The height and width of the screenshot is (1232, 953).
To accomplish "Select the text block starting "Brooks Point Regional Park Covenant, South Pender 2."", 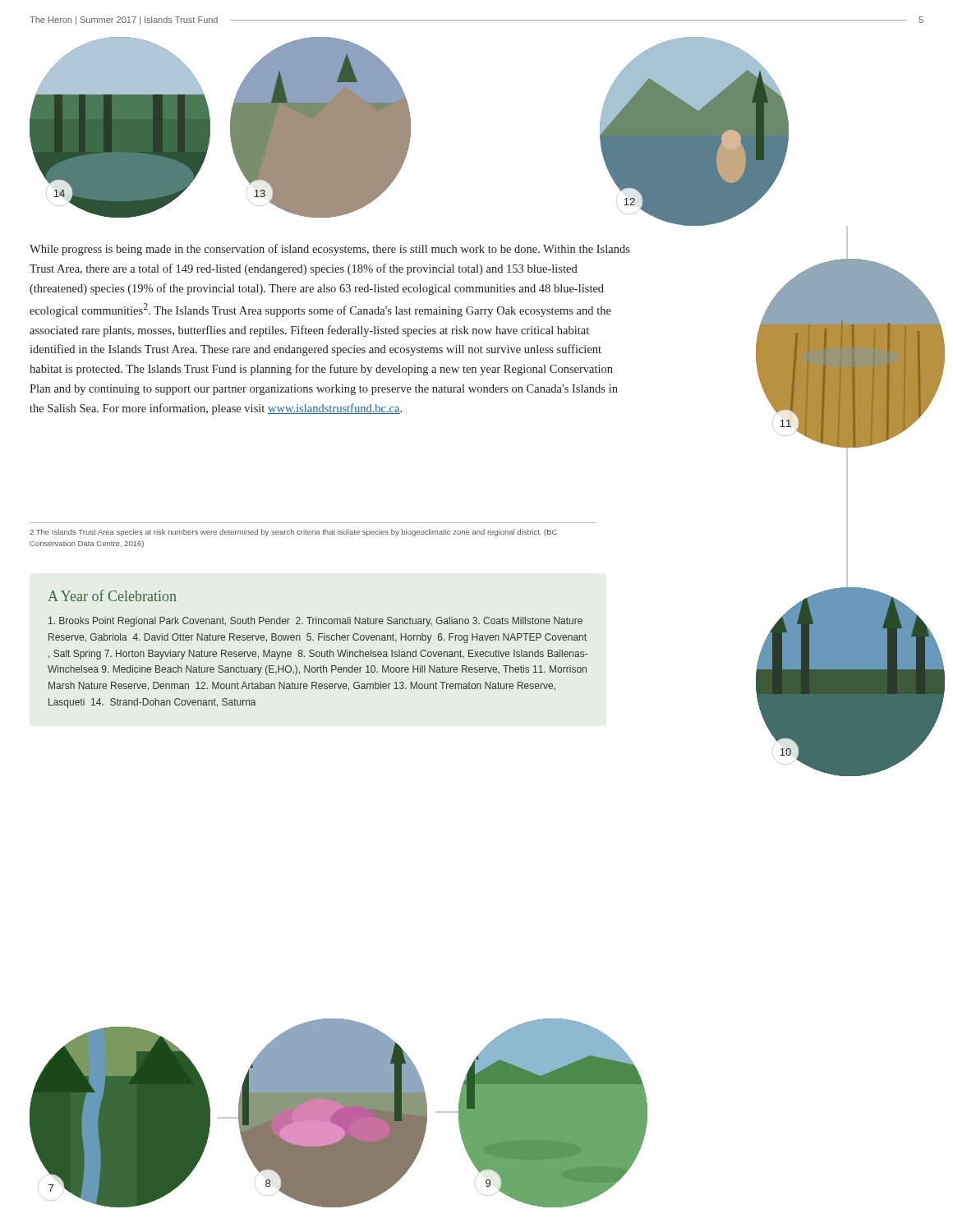I will click(318, 662).
